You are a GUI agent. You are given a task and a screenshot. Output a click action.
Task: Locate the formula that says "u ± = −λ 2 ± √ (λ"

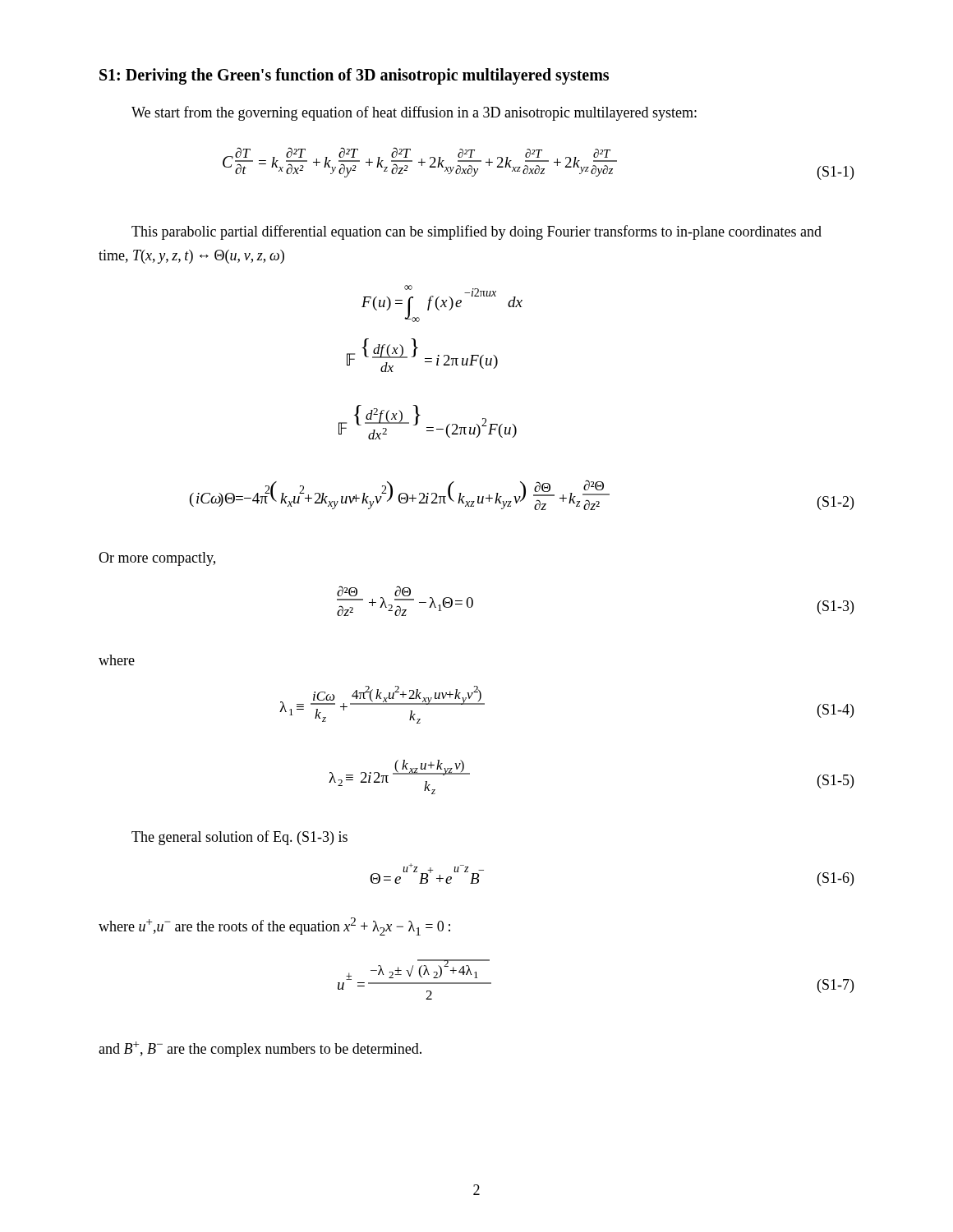(429, 983)
